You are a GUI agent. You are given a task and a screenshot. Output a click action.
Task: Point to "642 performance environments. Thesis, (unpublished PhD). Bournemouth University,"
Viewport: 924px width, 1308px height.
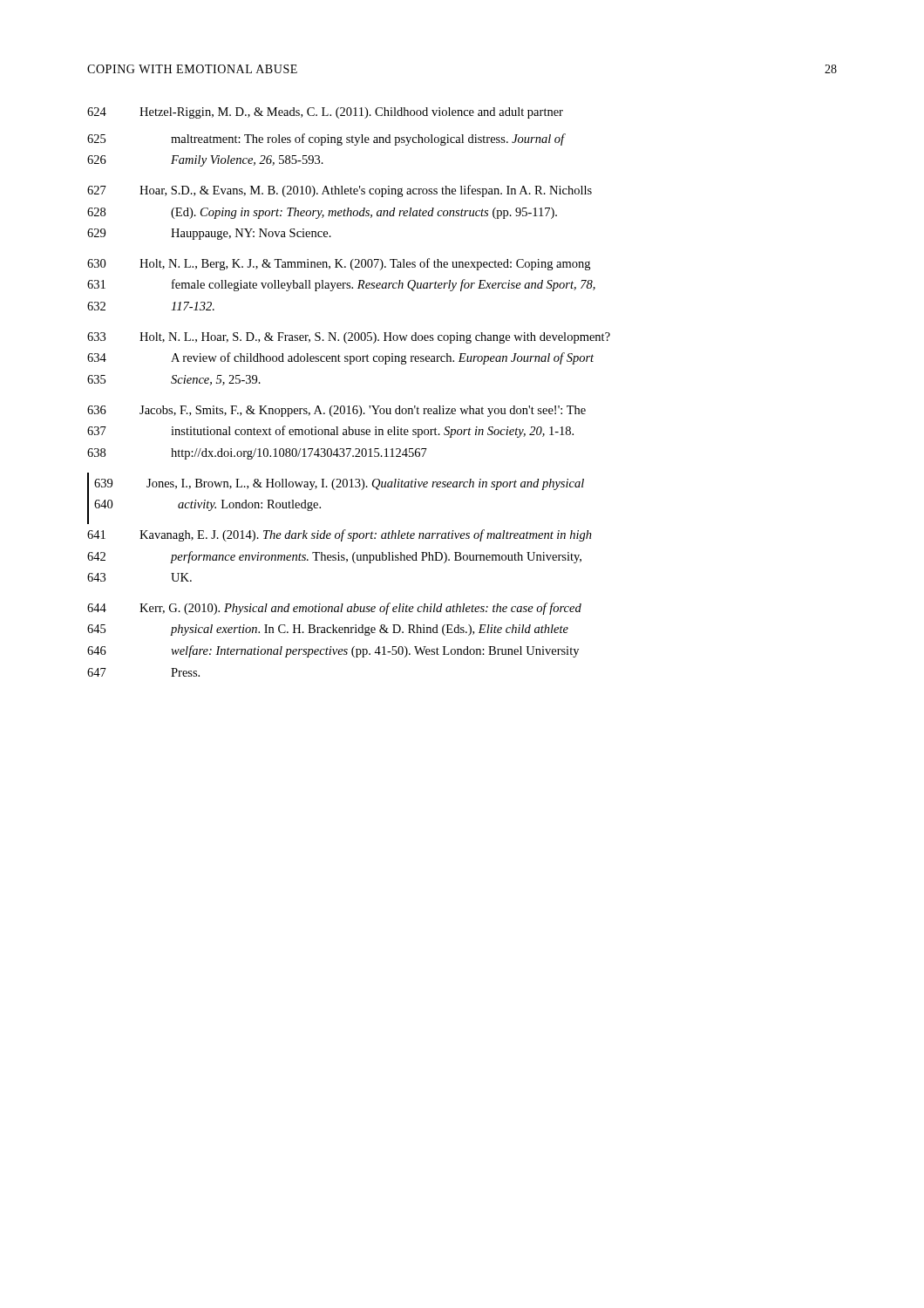click(x=462, y=556)
